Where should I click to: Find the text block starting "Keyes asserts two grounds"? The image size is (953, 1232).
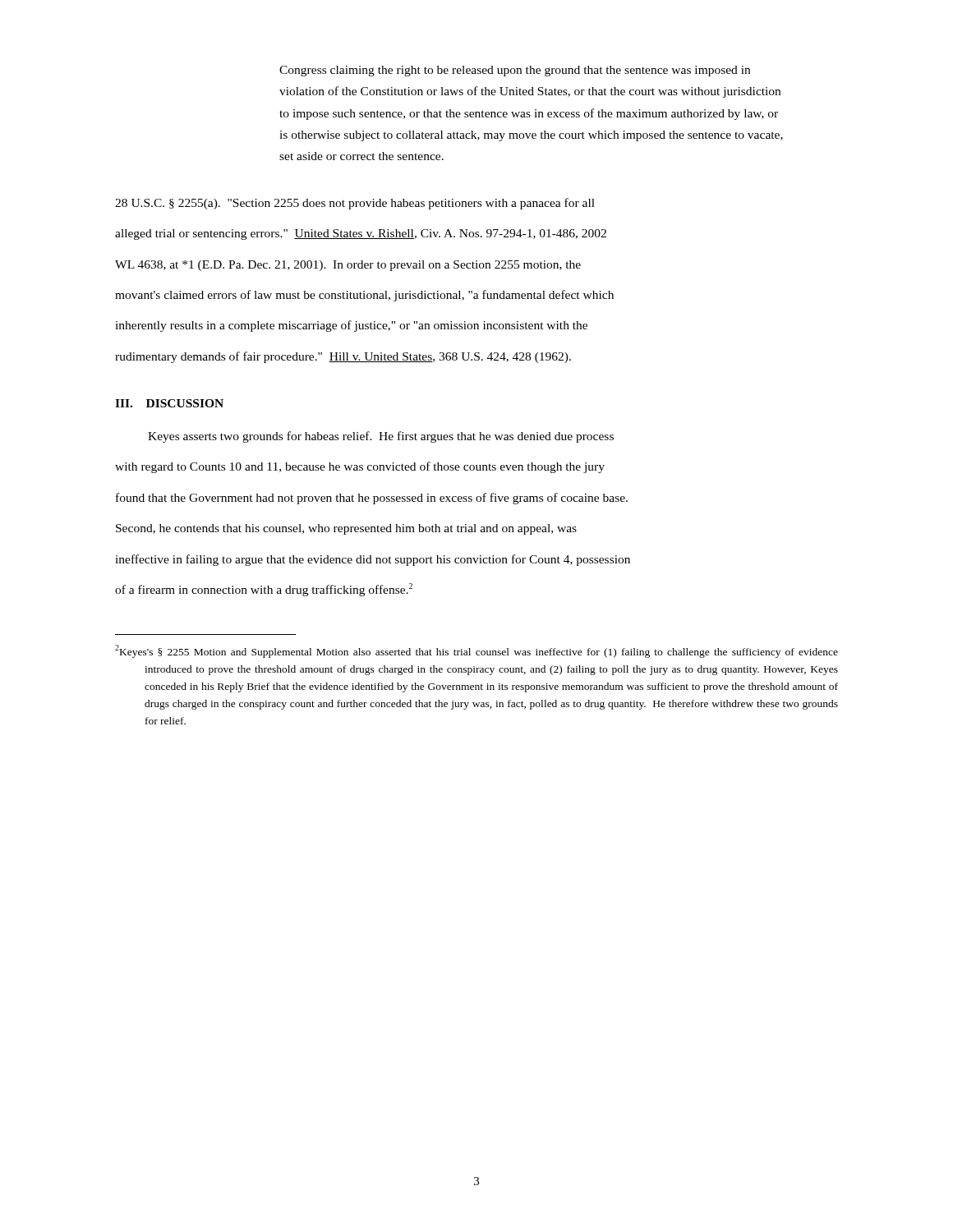[381, 436]
